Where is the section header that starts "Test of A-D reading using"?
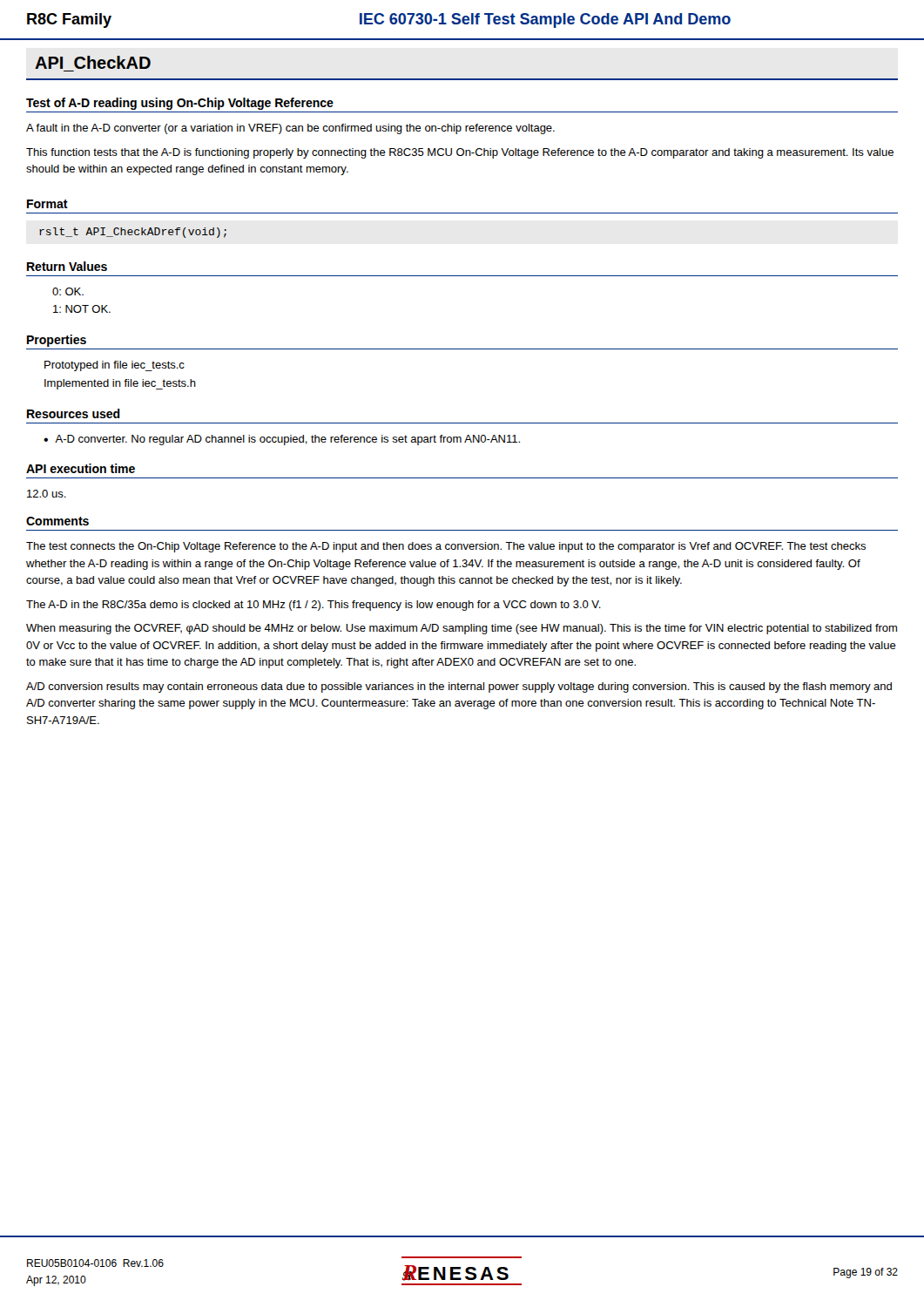This screenshot has height=1307, width=924. [180, 103]
